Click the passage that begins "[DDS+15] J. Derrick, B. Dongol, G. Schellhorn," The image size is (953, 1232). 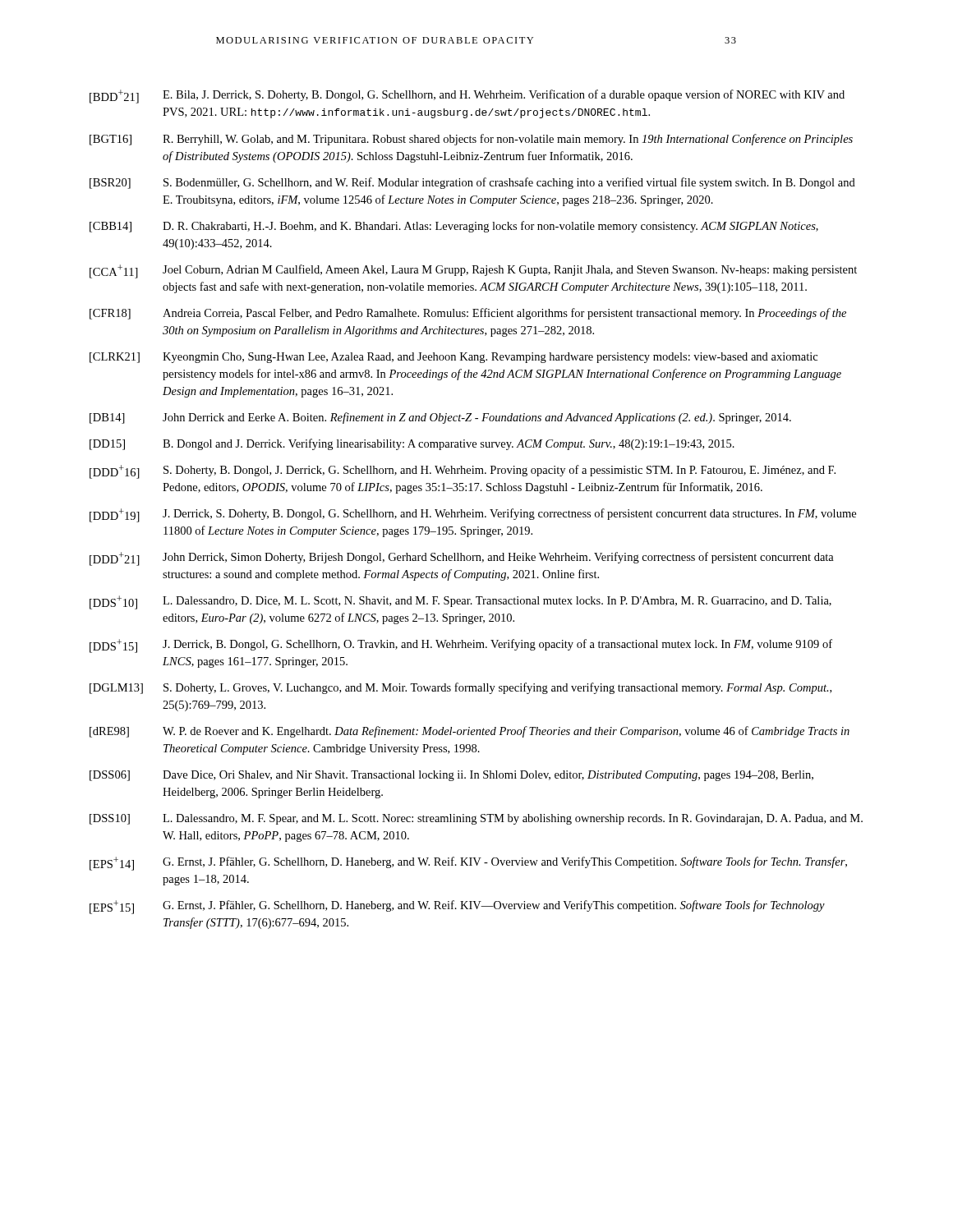pyautogui.click(x=476, y=653)
